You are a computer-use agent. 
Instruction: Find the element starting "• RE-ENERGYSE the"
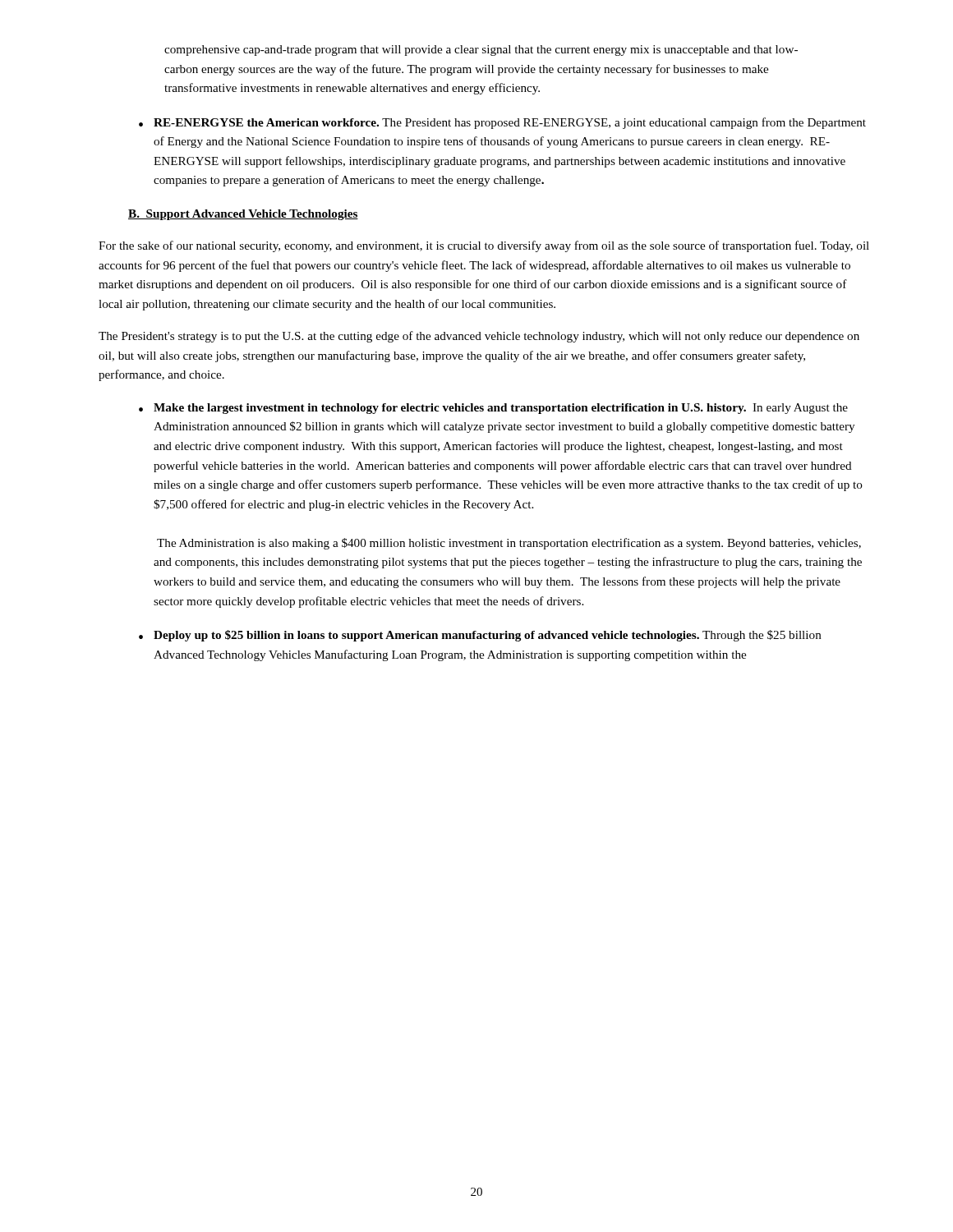(x=504, y=151)
